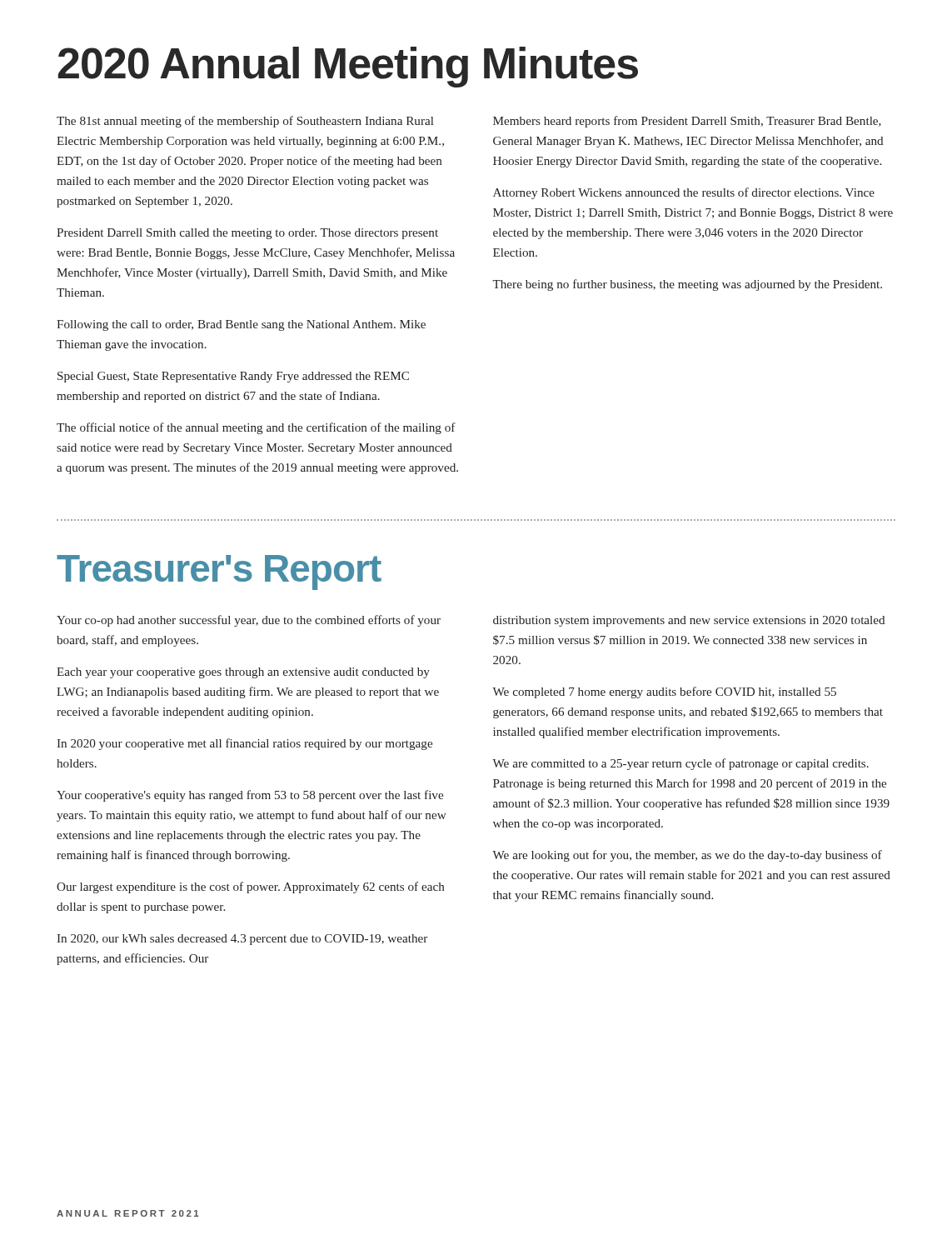Navigate to the passage starting "distribution system improvements and"
The height and width of the screenshot is (1250, 952).
tap(694, 640)
